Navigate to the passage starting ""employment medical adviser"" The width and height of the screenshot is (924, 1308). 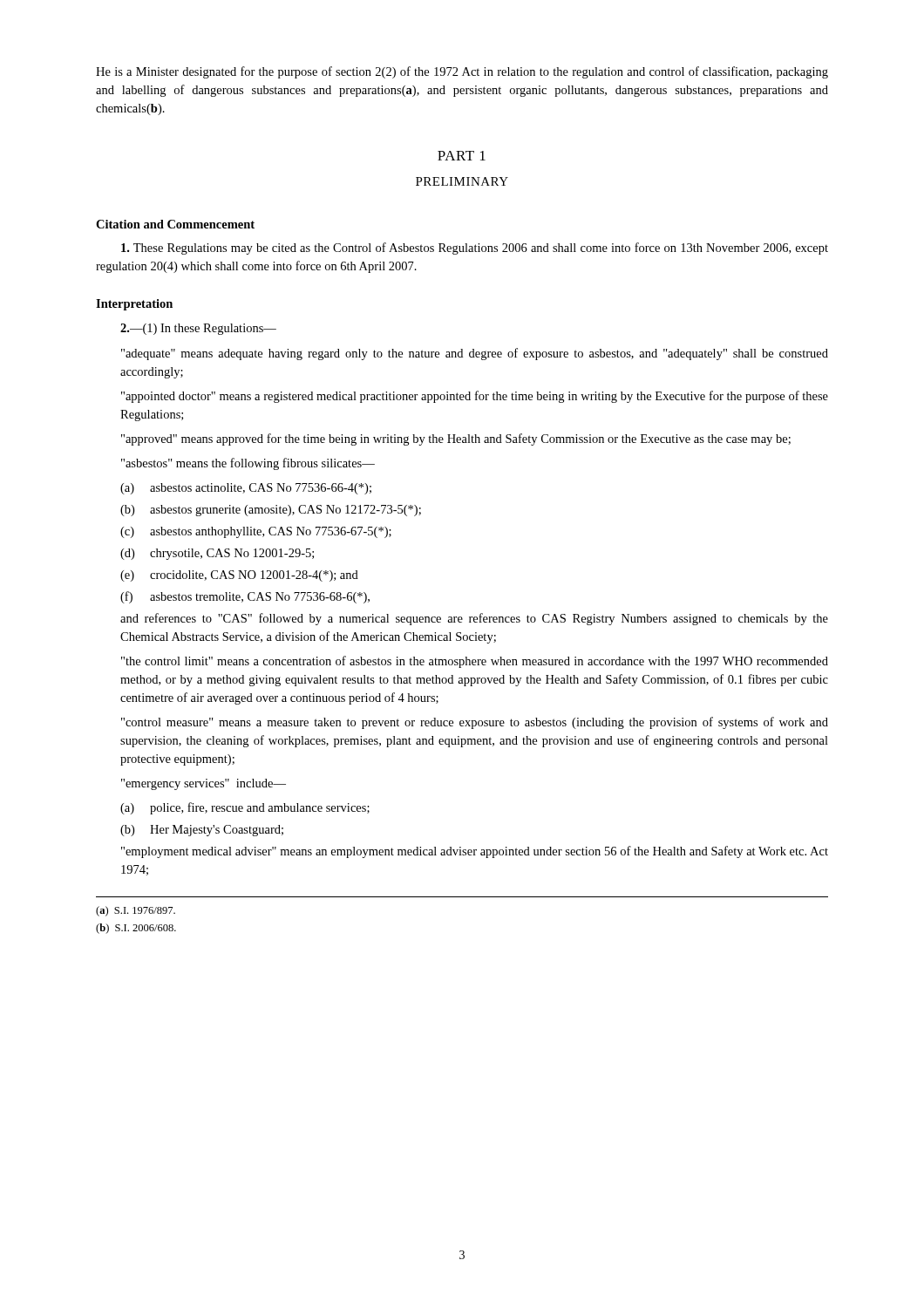click(474, 860)
